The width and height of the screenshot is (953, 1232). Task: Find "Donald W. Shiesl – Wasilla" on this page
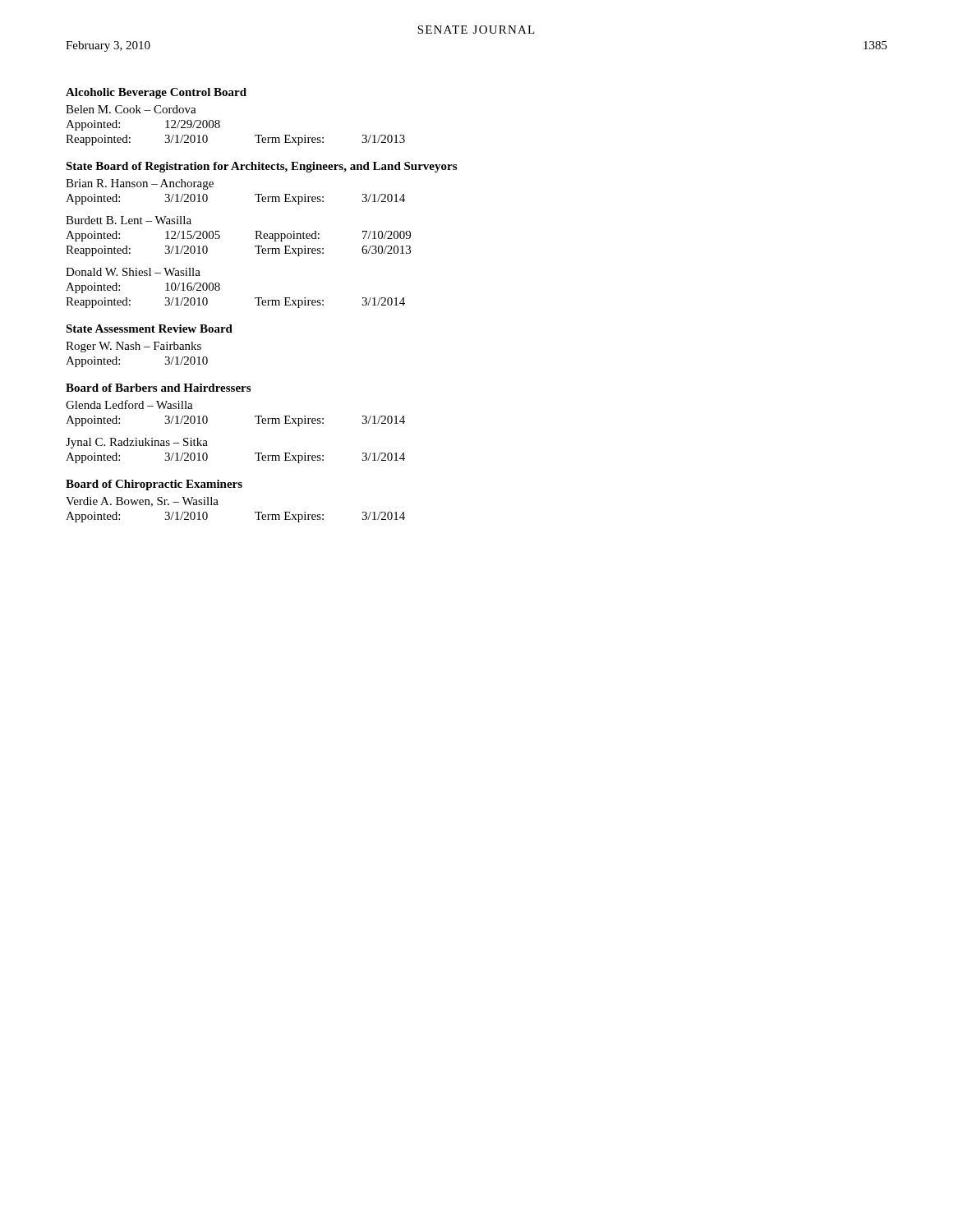pos(133,272)
